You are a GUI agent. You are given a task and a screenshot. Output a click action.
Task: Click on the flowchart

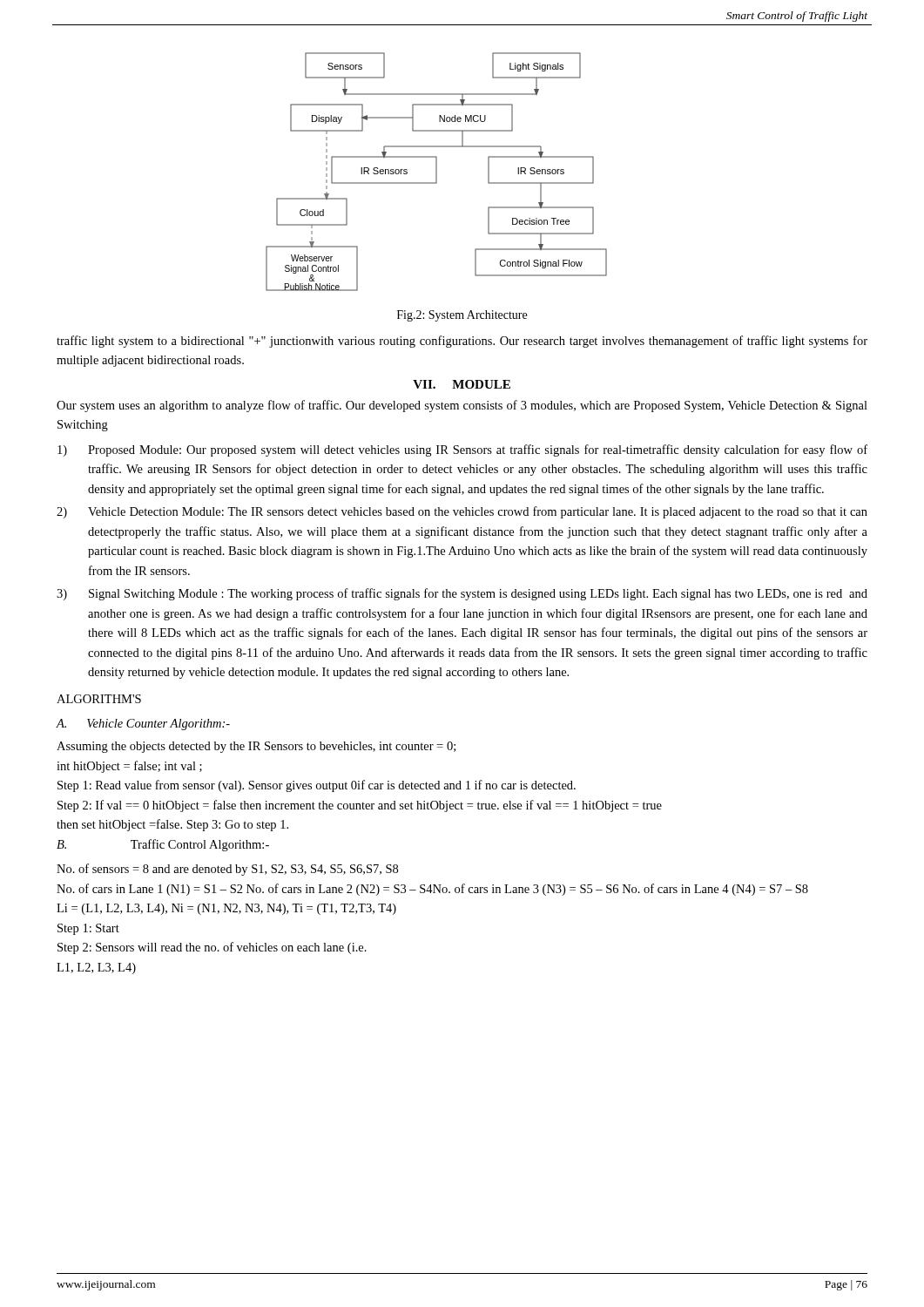[462, 176]
